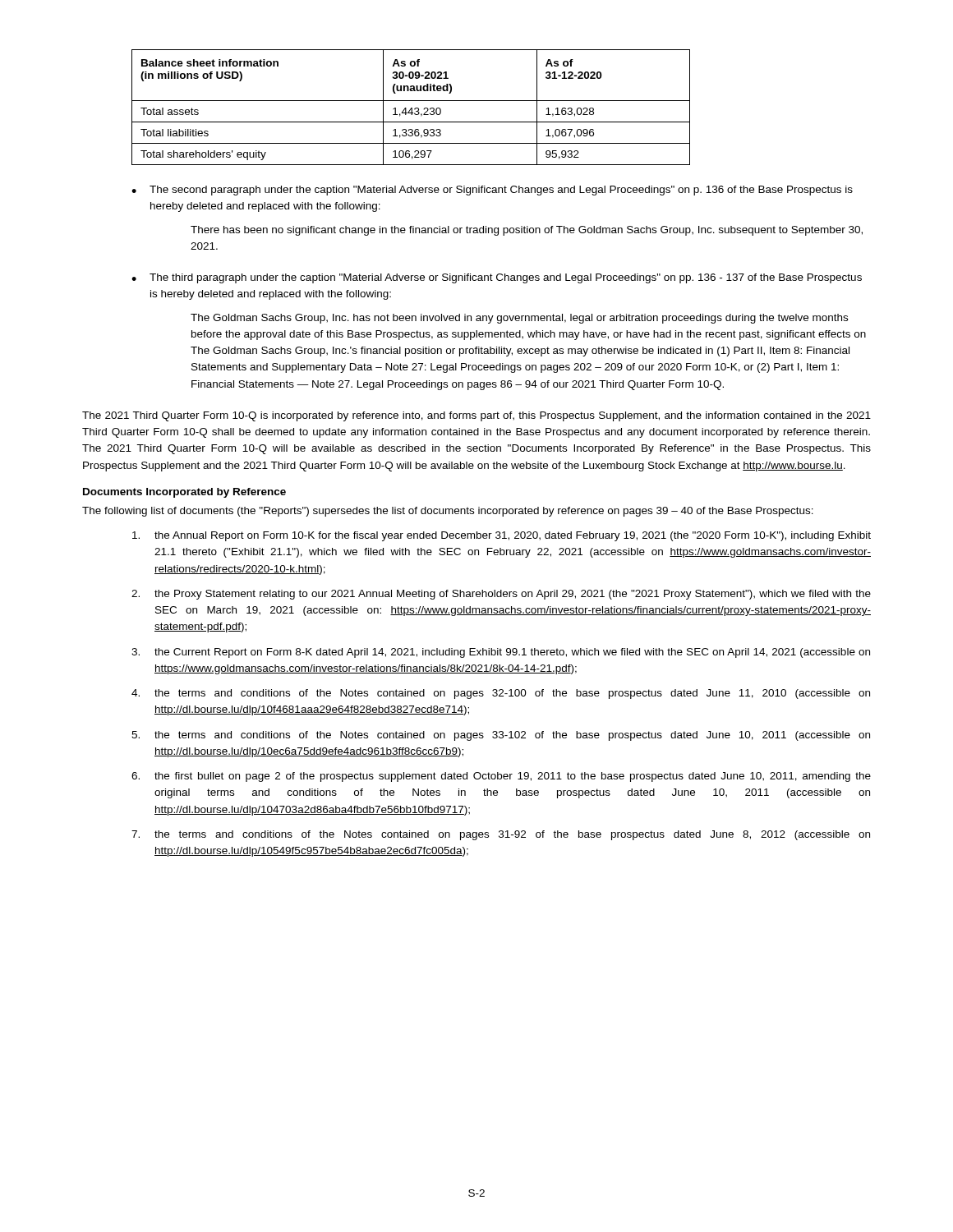
Task: Click on the list item that reads "4. the terms and conditions of"
Action: pos(501,702)
